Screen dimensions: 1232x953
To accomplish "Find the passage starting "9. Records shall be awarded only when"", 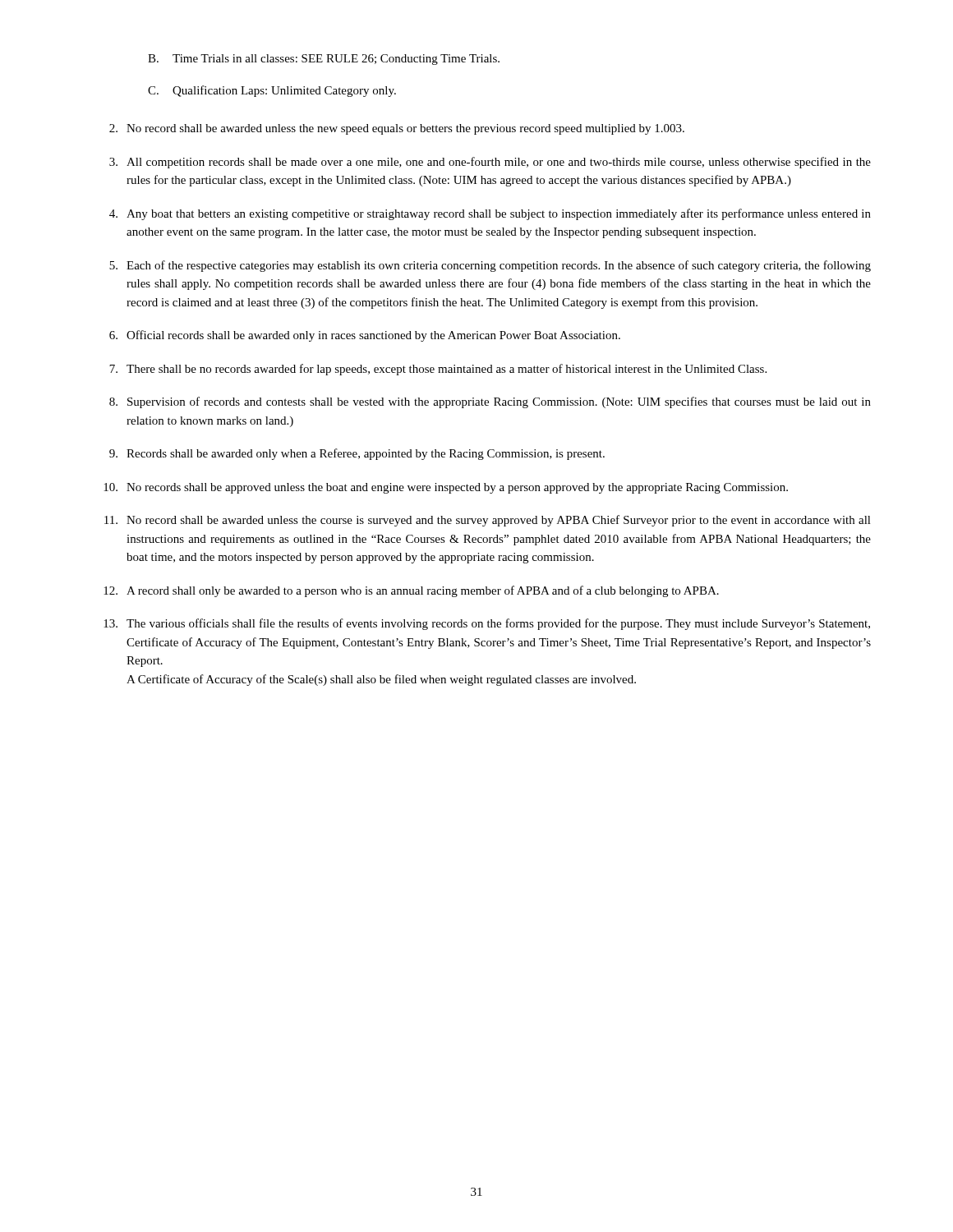I will 476,454.
